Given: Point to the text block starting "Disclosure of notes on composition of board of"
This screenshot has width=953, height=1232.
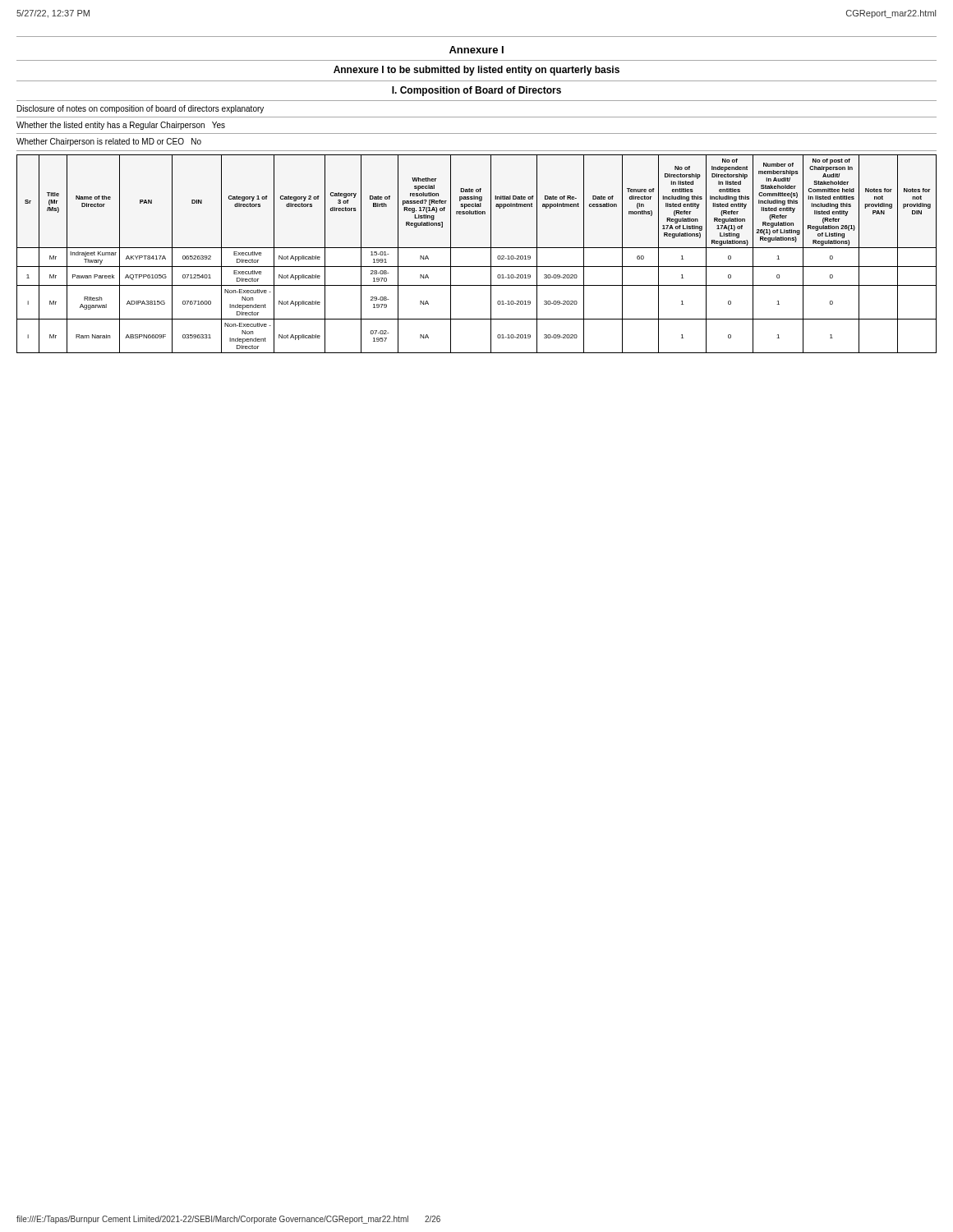Looking at the screenshot, I should coord(140,109).
